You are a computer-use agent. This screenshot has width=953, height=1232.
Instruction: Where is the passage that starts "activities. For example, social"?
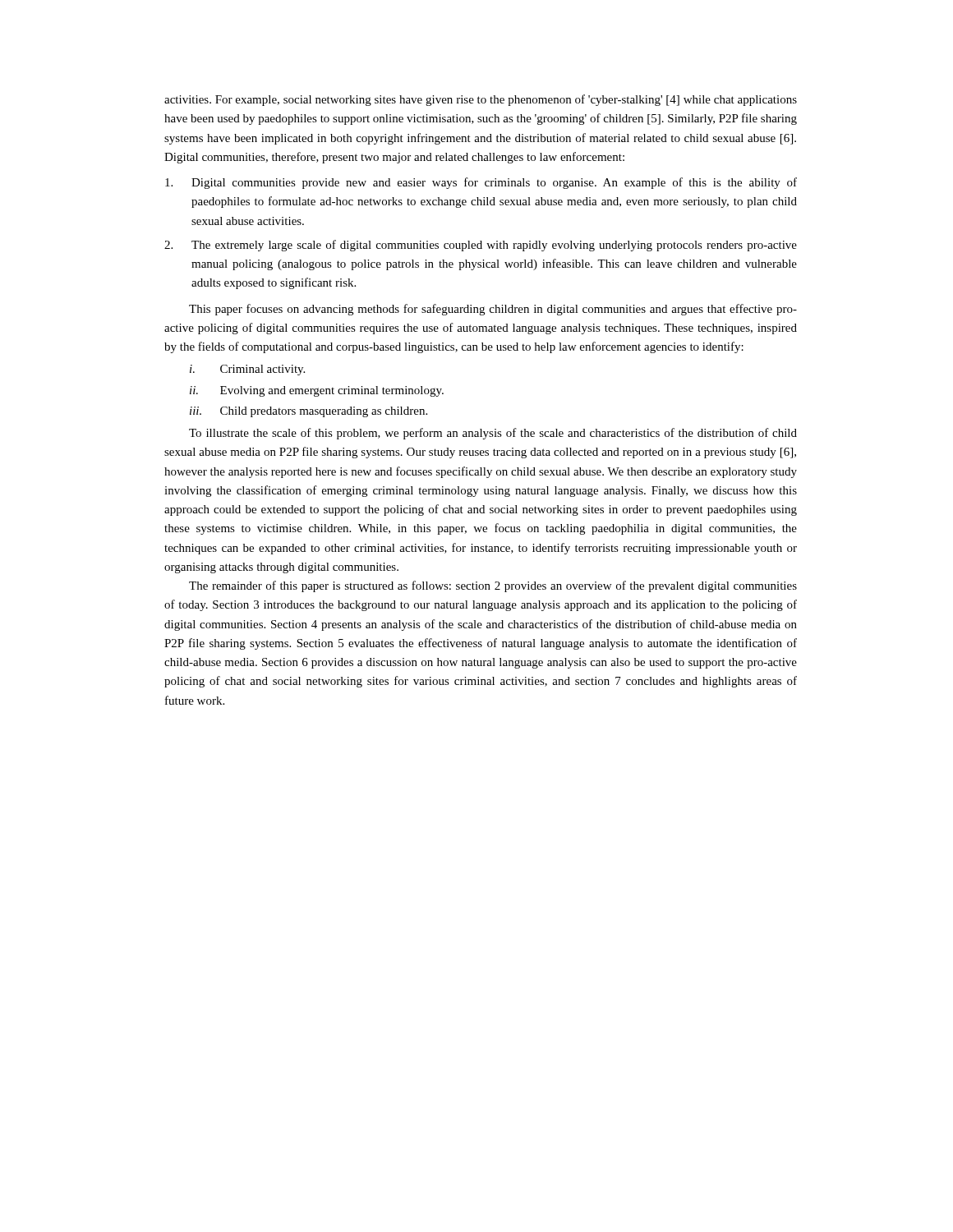481,128
